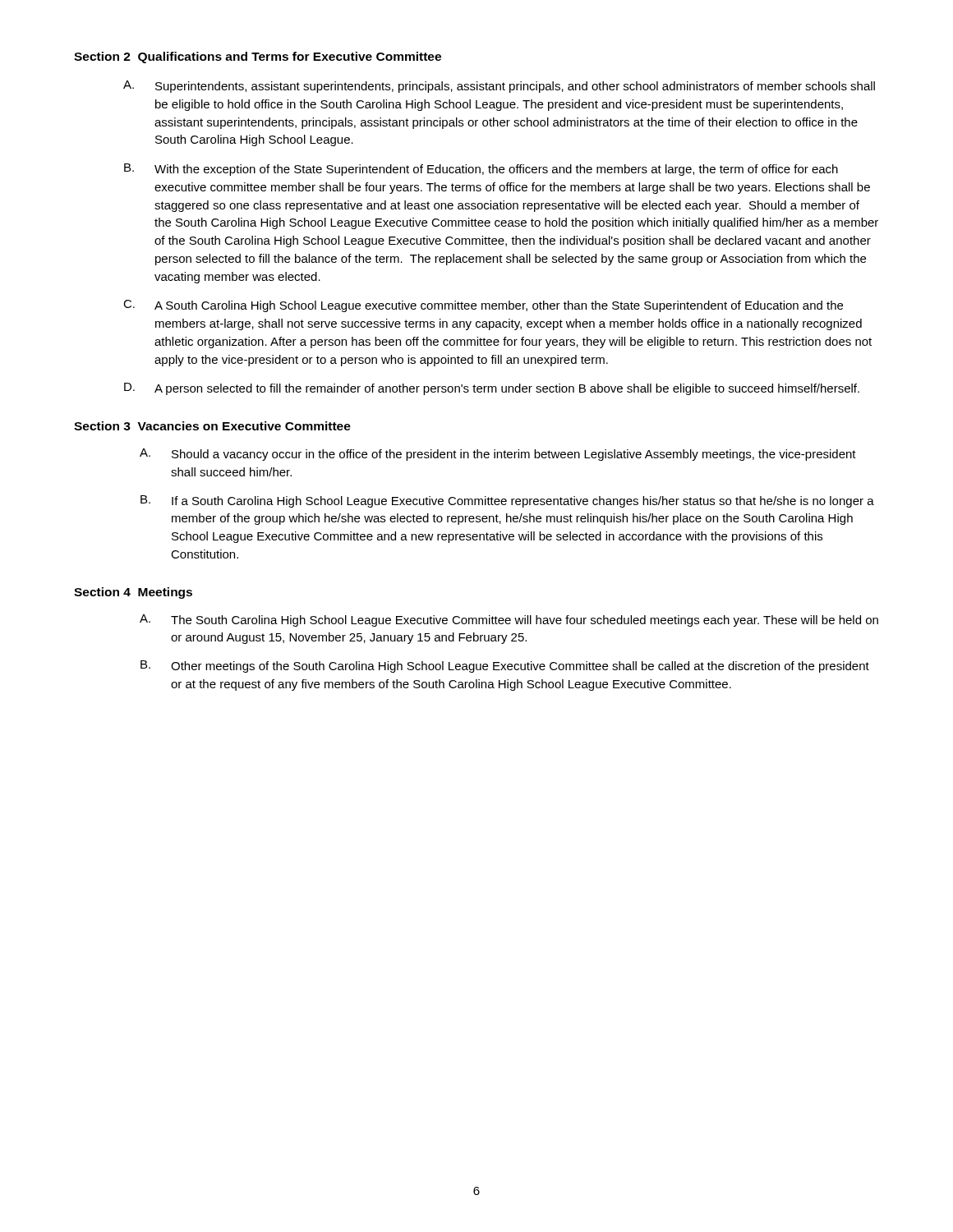Viewport: 953px width, 1232px height.
Task: Locate the section header that opens with "Section 2 Qualifications and Terms for Executive"
Action: click(x=258, y=56)
